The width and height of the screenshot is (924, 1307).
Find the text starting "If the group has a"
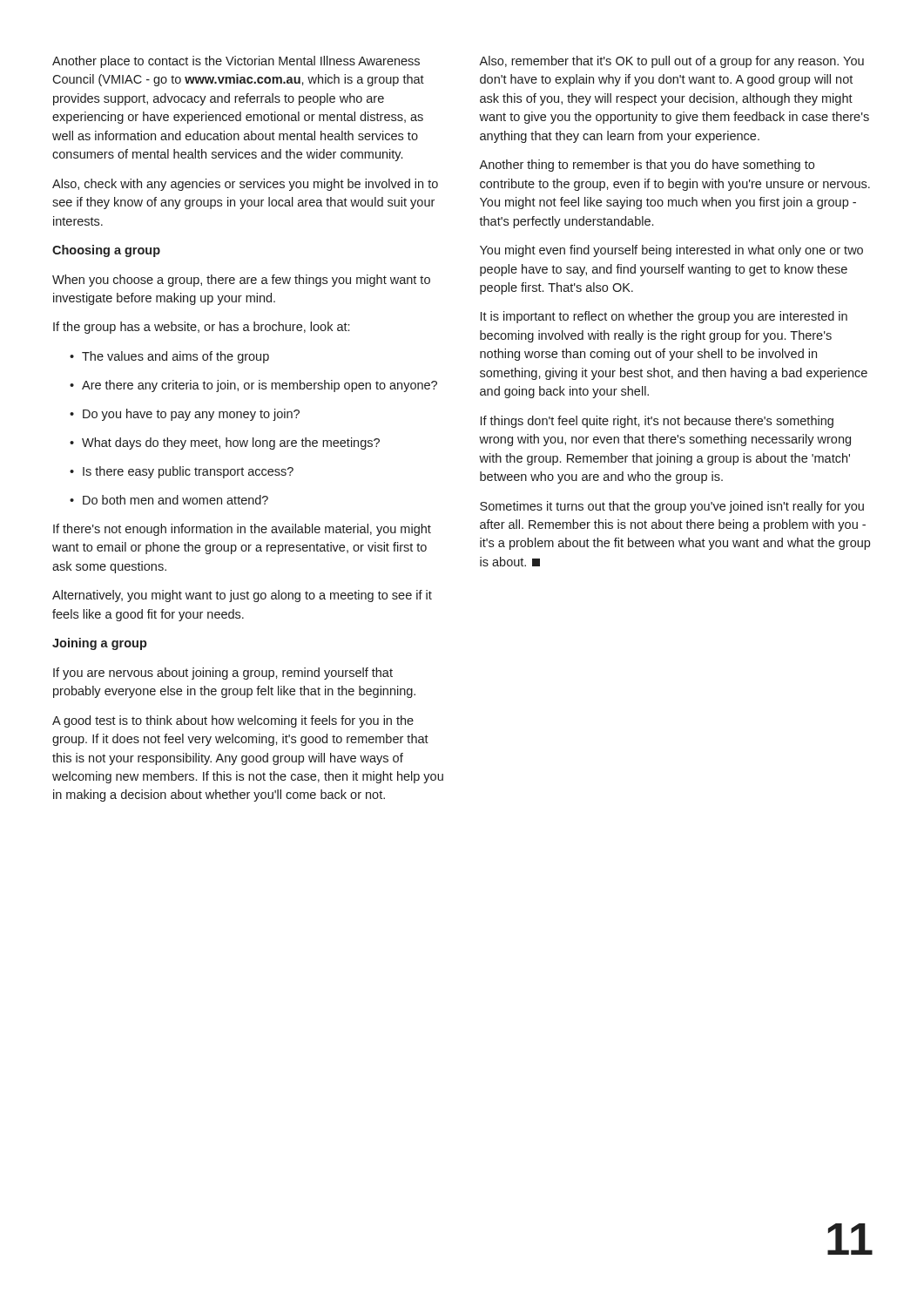[248, 328]
